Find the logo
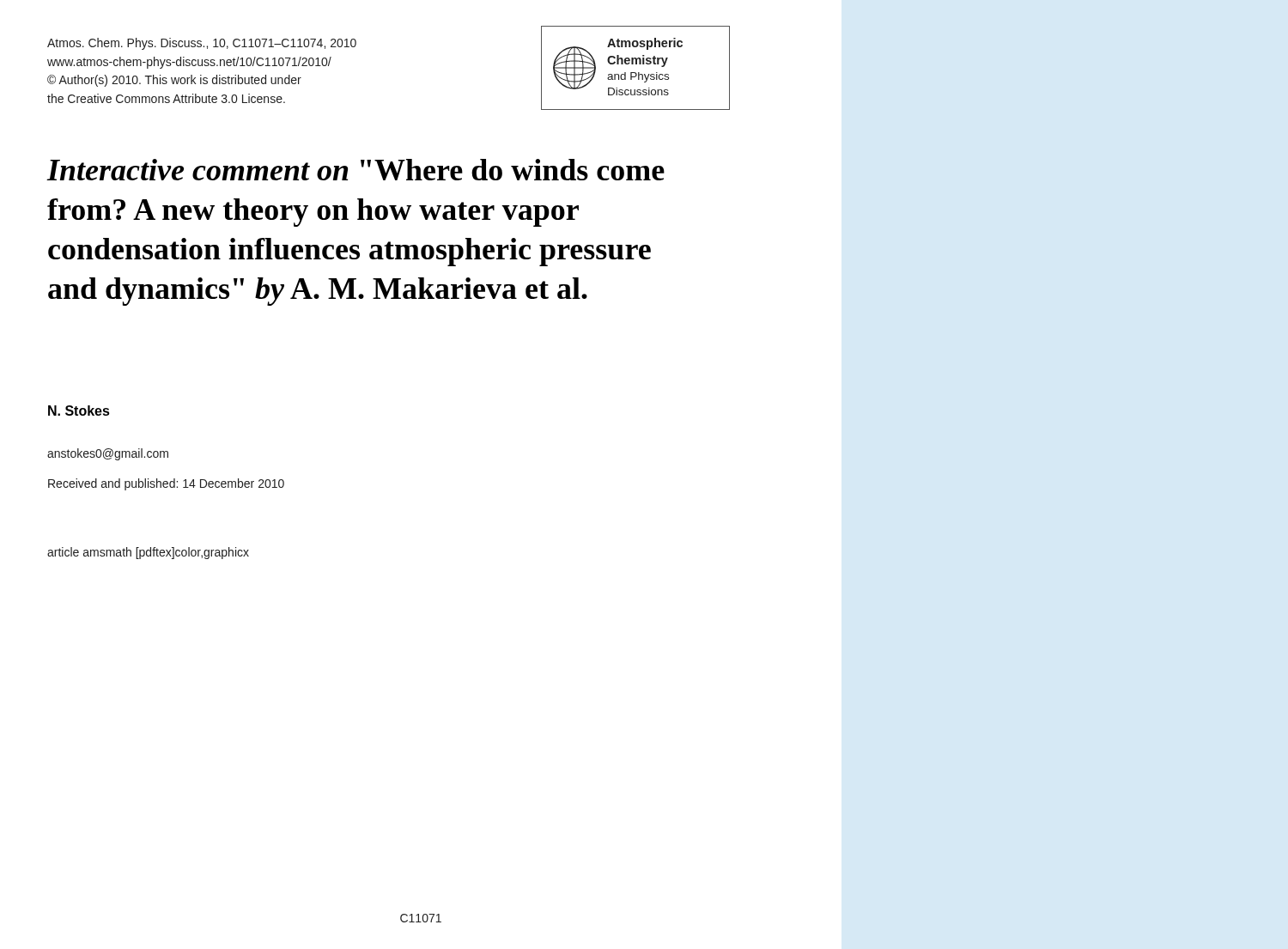The image size is (1288, 949). [x=635, y=68]
